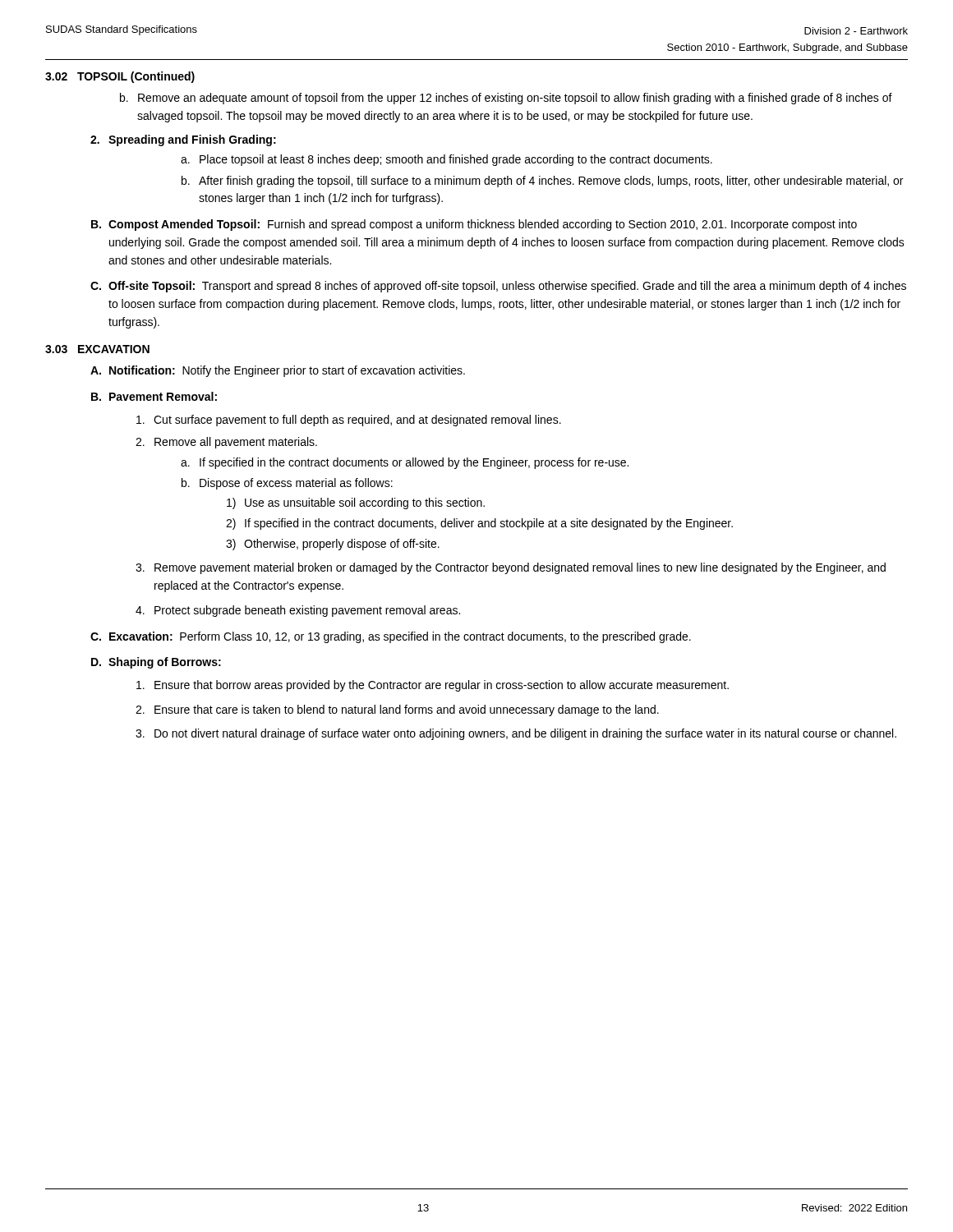Where is the passage that starts "3) Otherwise, properly dispose of"?

[x=333, y=545]
